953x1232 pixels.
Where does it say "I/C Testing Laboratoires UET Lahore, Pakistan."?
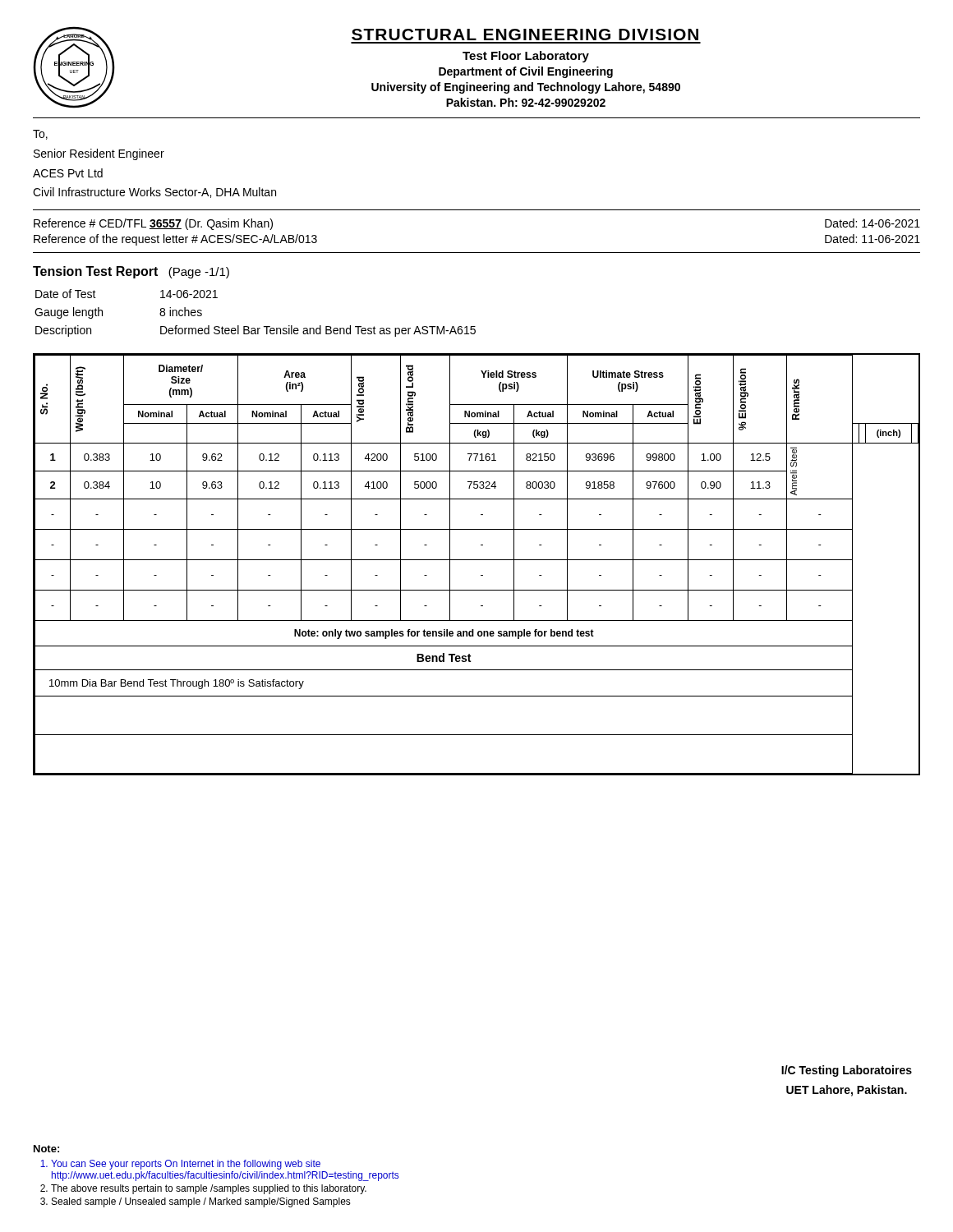point(847,1081)
